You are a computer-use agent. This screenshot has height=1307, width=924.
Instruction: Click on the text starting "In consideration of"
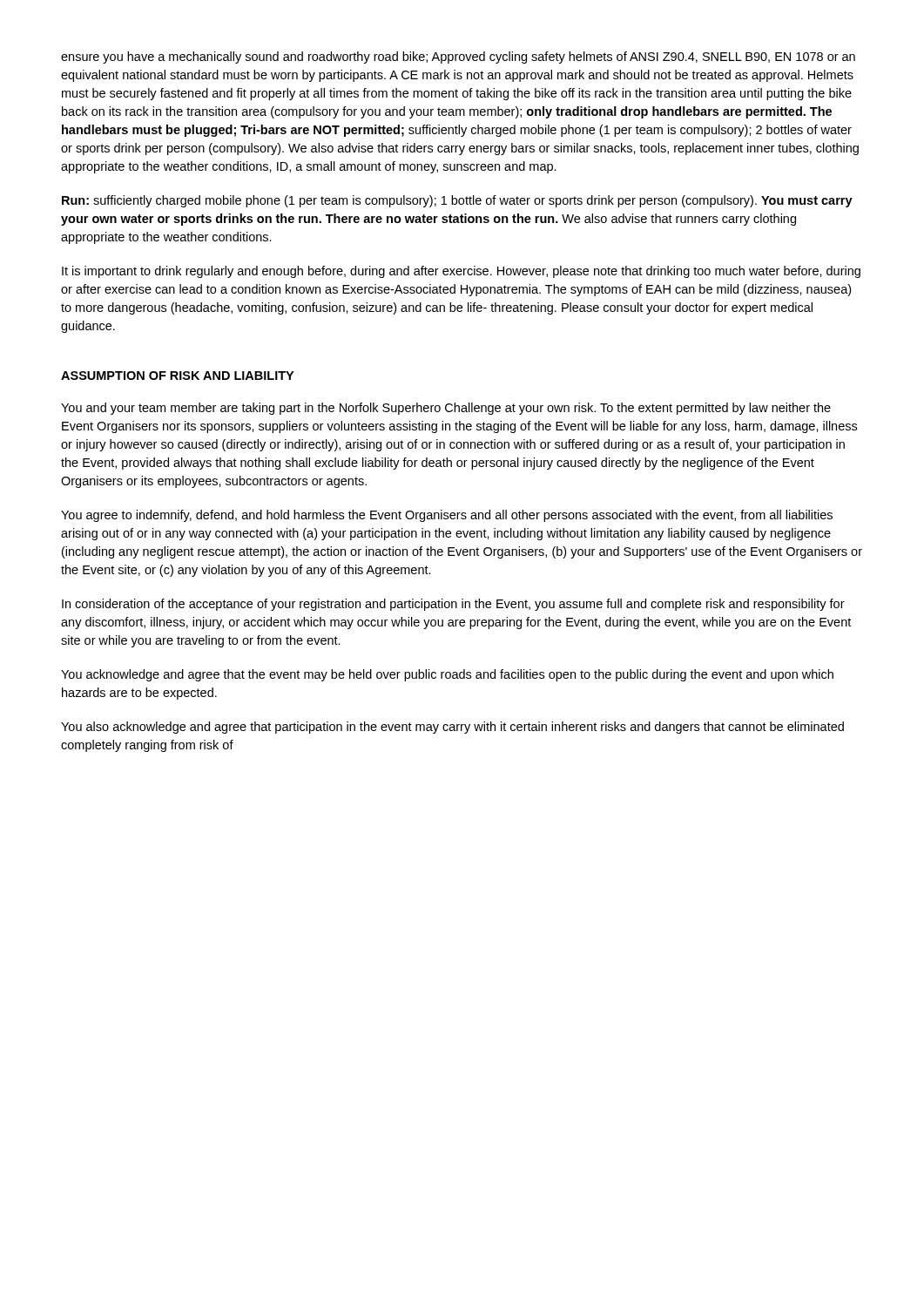click(x=456, y=622)
